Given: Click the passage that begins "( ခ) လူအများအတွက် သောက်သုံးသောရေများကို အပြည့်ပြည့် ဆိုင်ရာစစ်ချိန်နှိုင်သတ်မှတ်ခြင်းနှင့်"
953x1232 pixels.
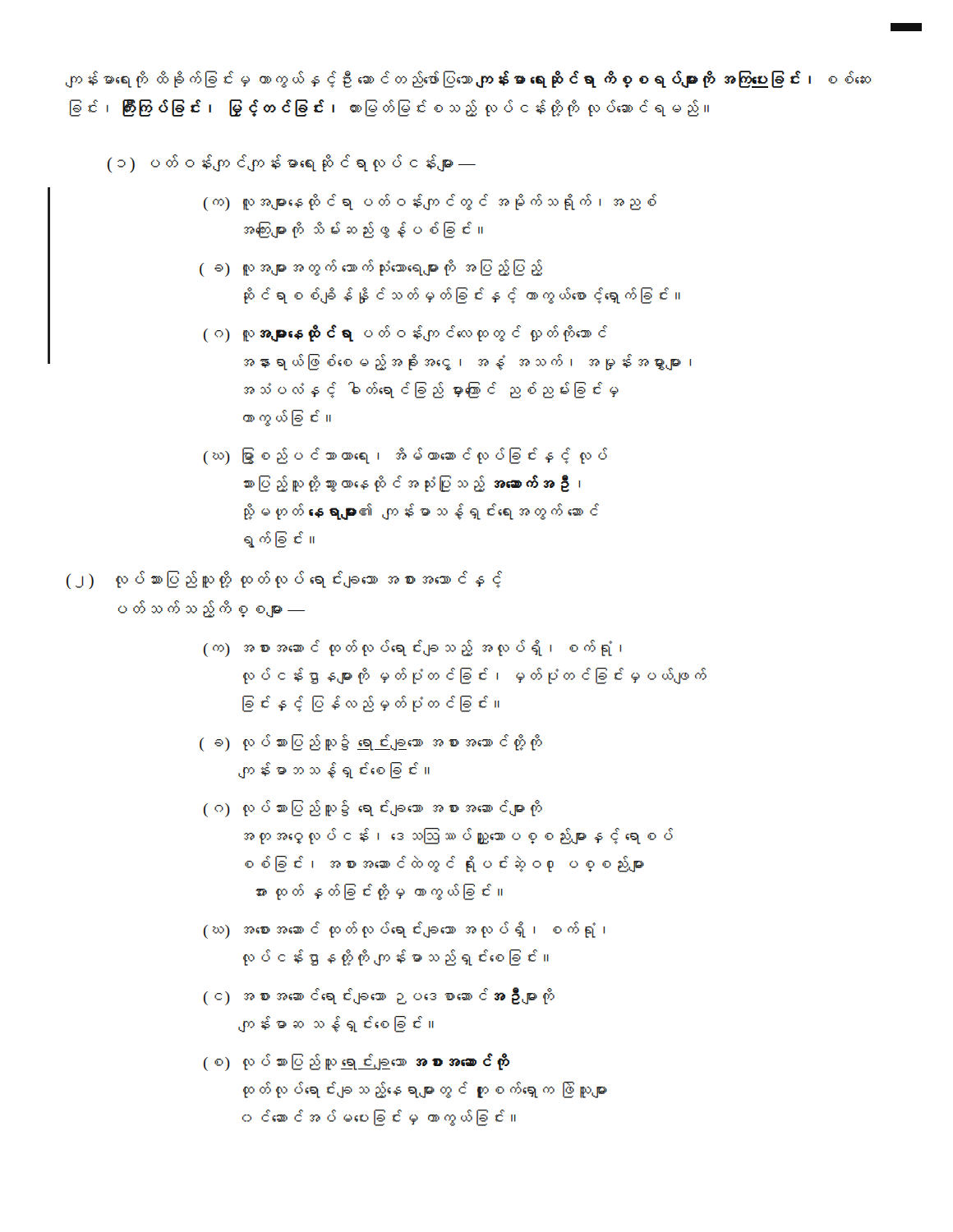Looking at the screenshot, I should 526,283.
